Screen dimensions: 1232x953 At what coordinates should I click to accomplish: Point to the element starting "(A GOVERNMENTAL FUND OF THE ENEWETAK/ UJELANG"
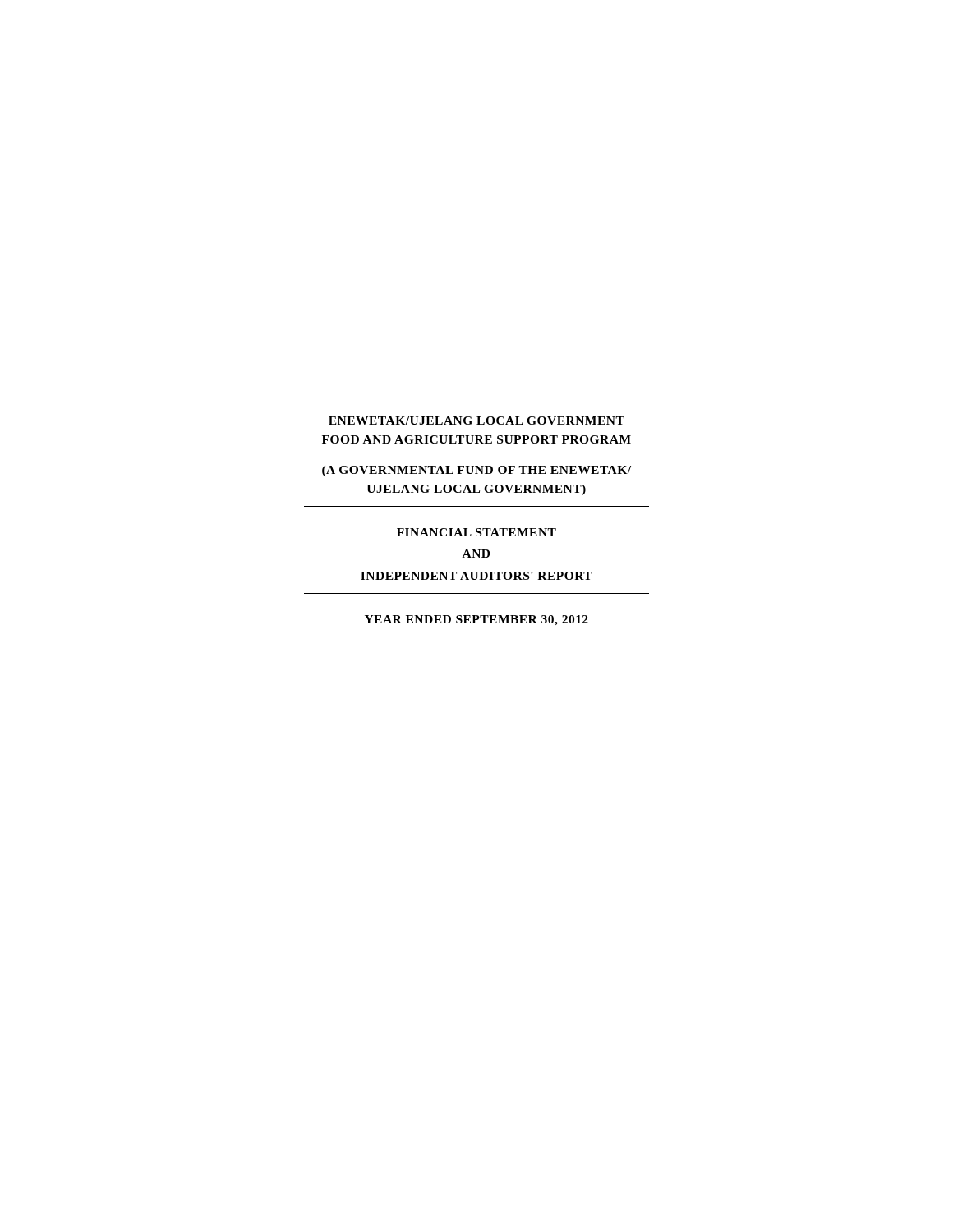point(476,479)
